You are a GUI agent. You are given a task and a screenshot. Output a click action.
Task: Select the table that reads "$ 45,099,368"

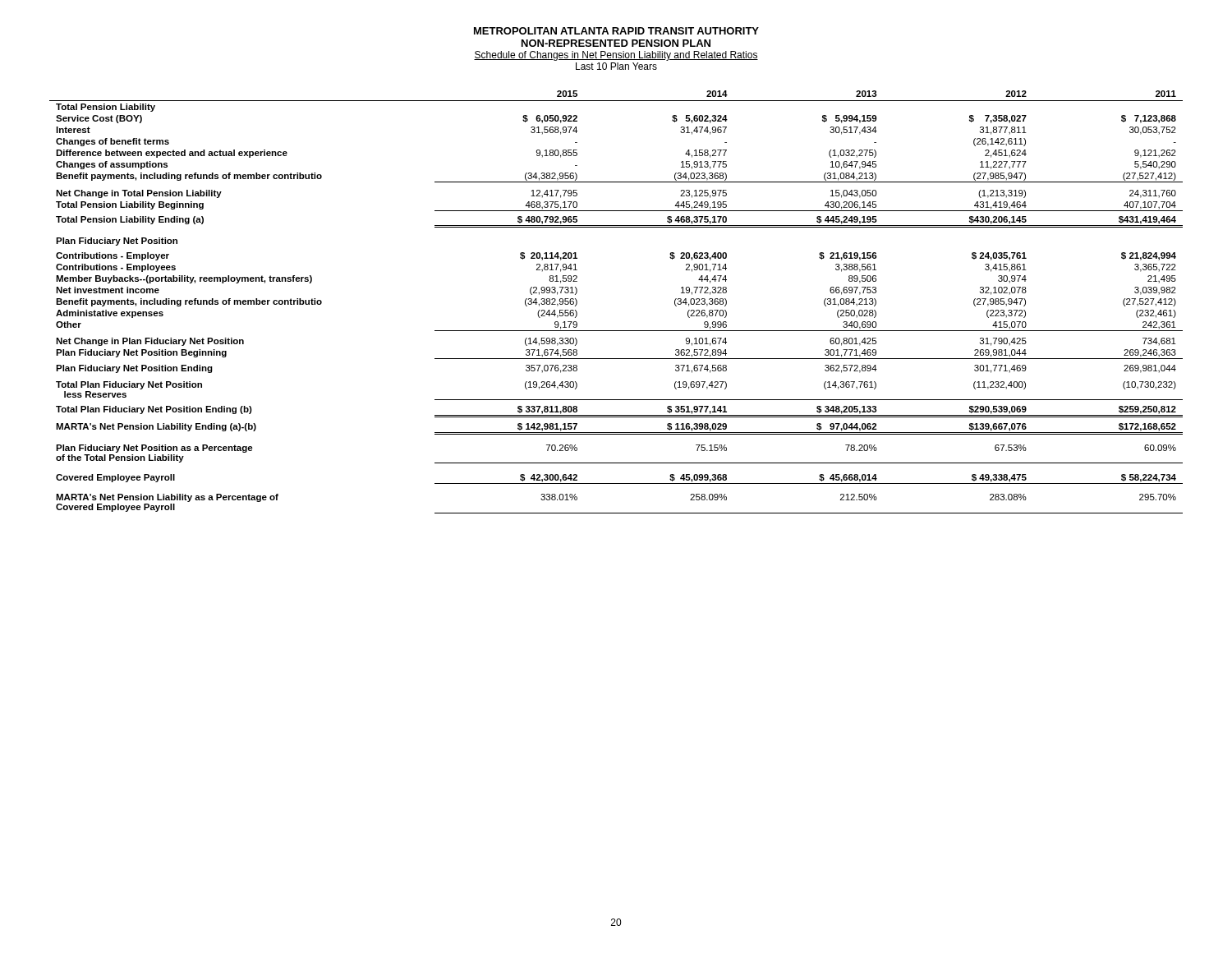tap(616, 300)
